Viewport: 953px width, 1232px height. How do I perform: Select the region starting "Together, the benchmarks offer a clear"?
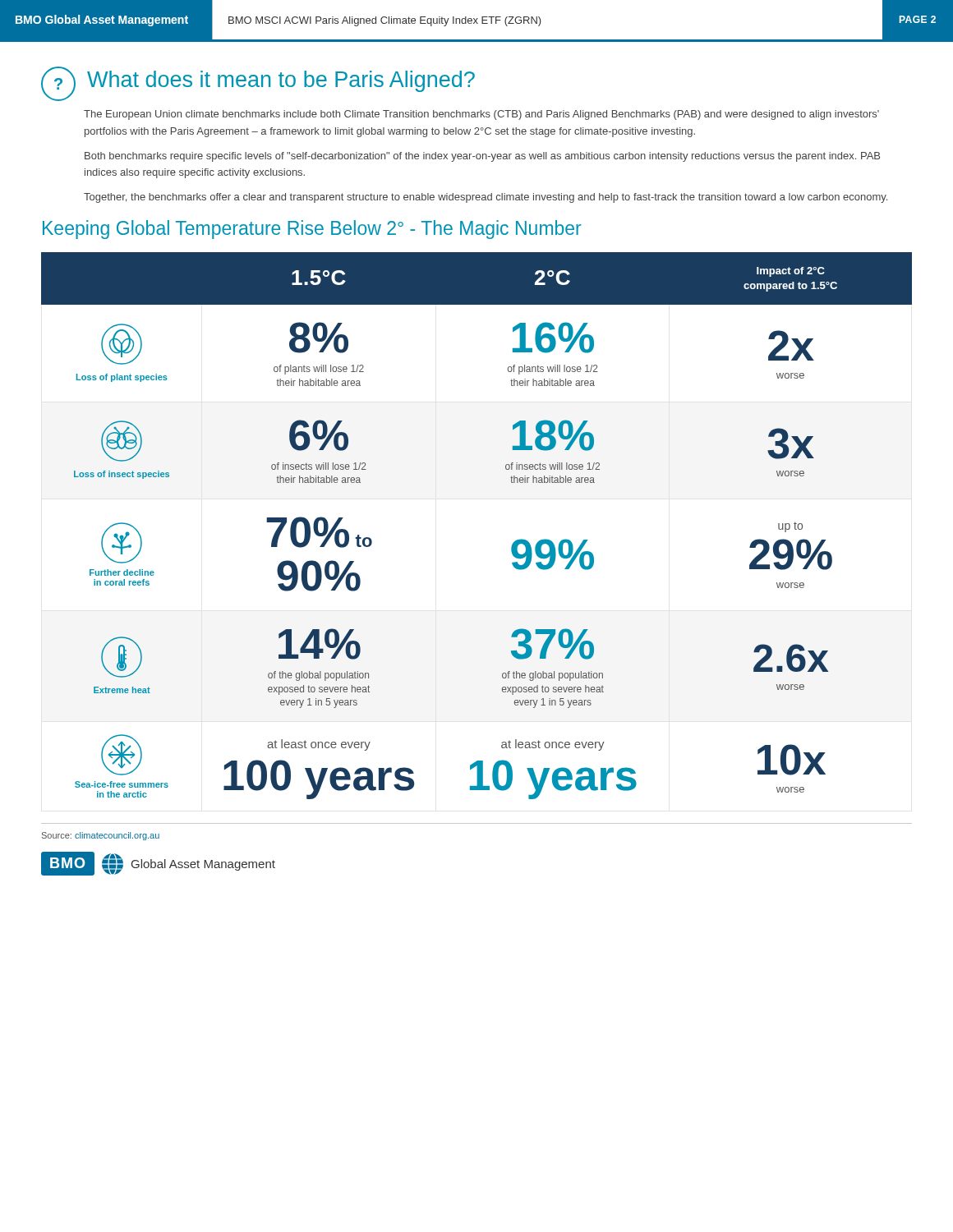click(x=486, y=197)
